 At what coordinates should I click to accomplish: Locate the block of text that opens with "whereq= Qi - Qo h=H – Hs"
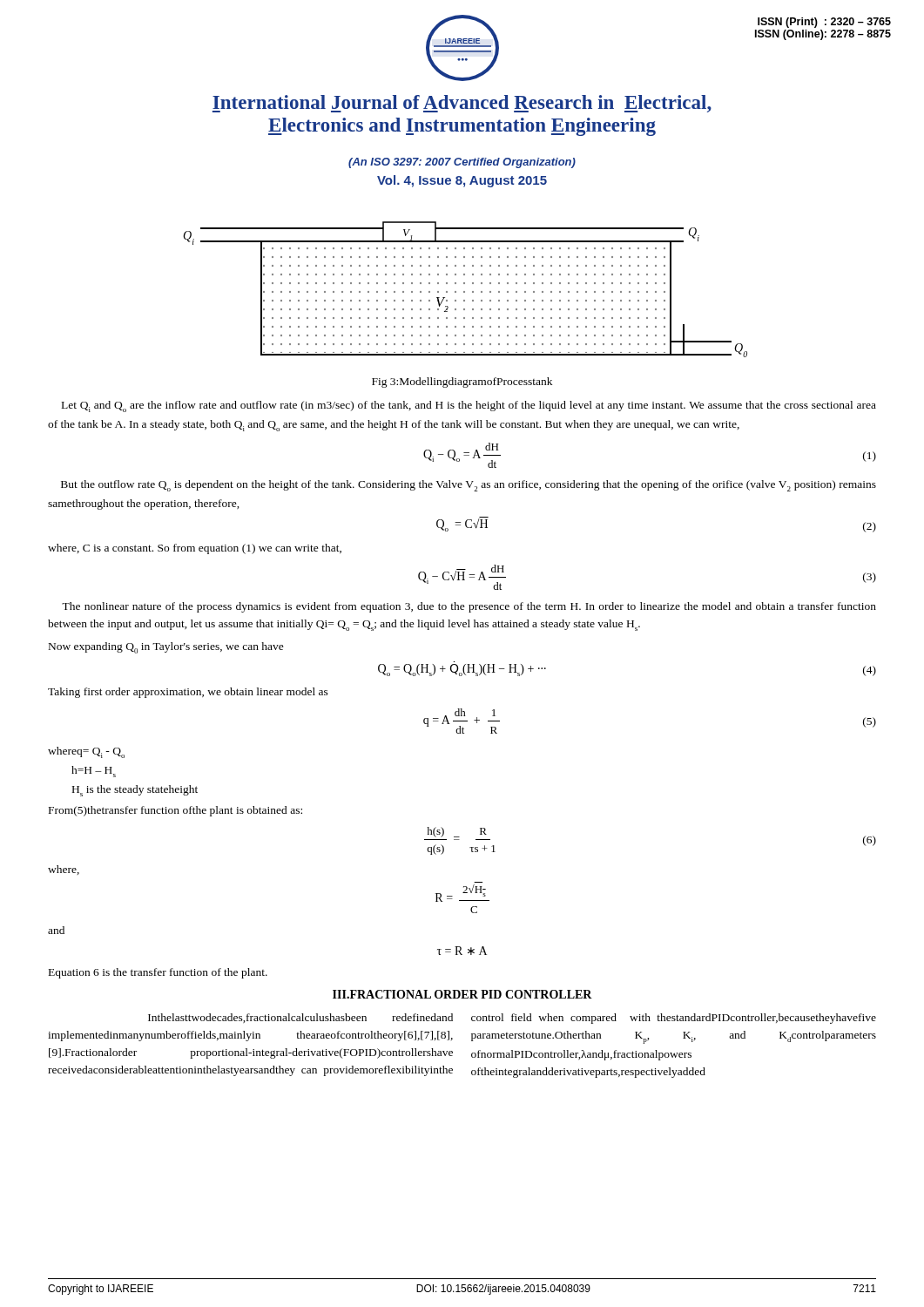123,771
